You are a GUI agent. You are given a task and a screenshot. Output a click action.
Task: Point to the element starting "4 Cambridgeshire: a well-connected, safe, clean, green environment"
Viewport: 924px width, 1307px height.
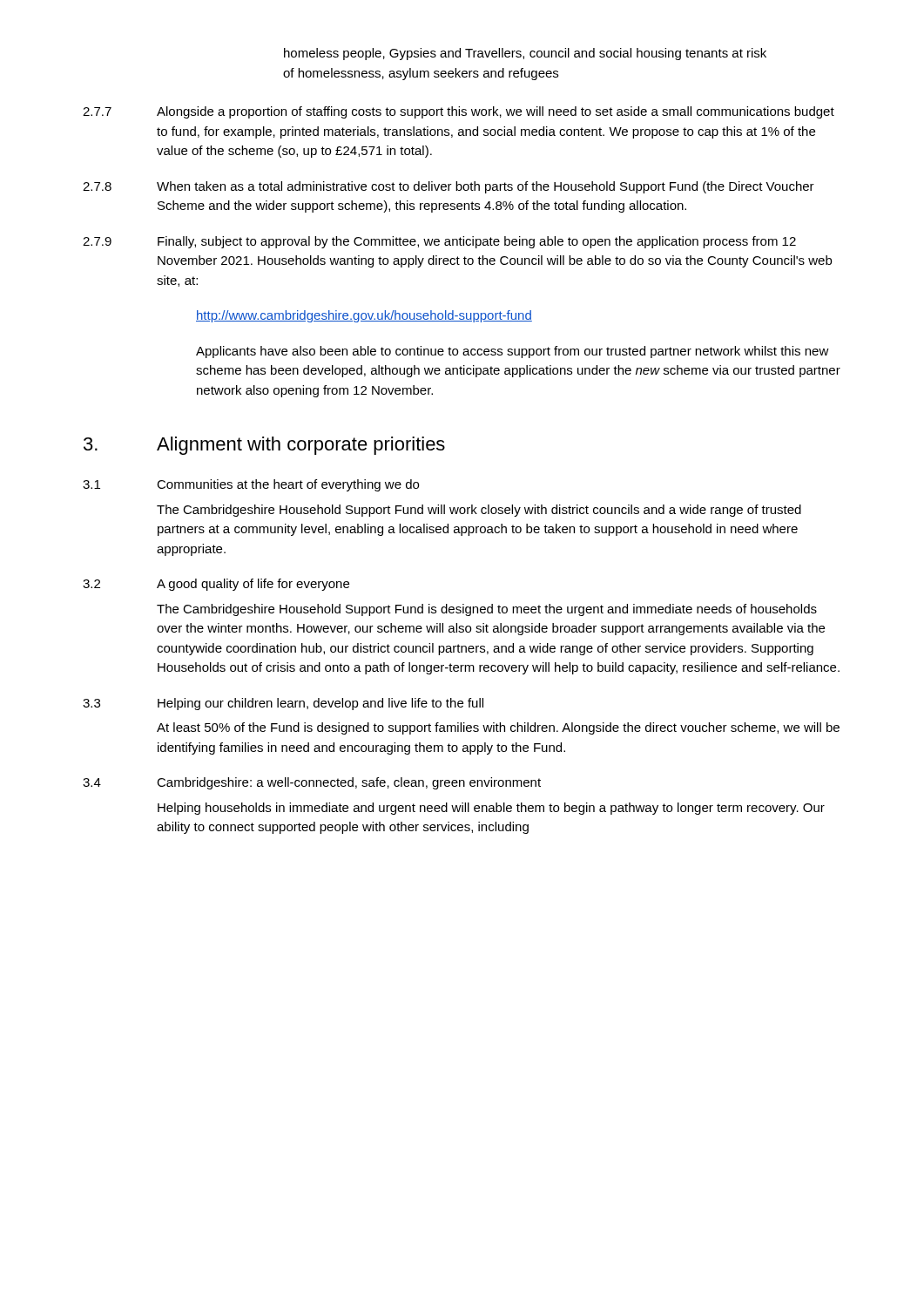[x=462, y=783]
